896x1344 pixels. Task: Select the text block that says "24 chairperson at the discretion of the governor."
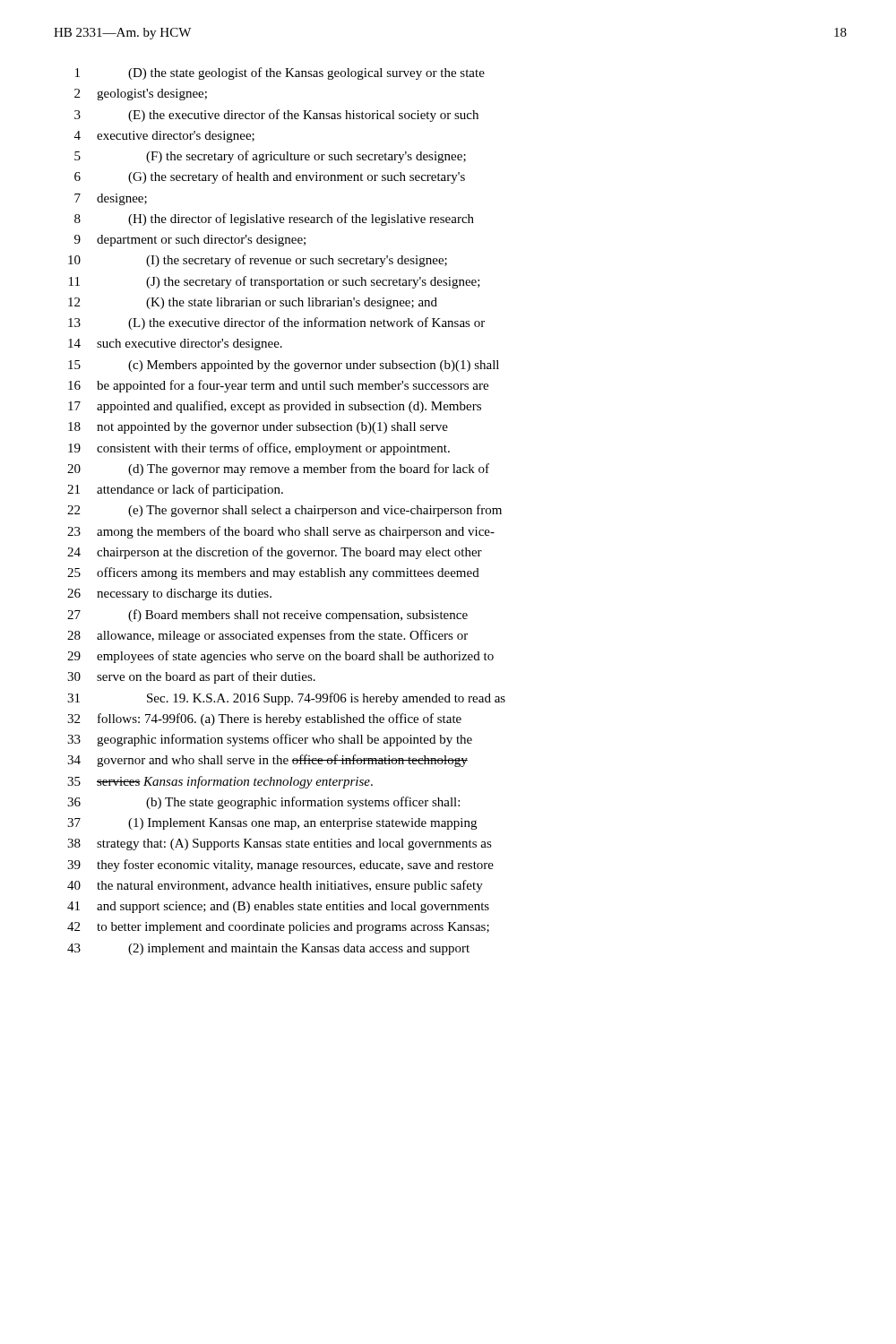450,552
